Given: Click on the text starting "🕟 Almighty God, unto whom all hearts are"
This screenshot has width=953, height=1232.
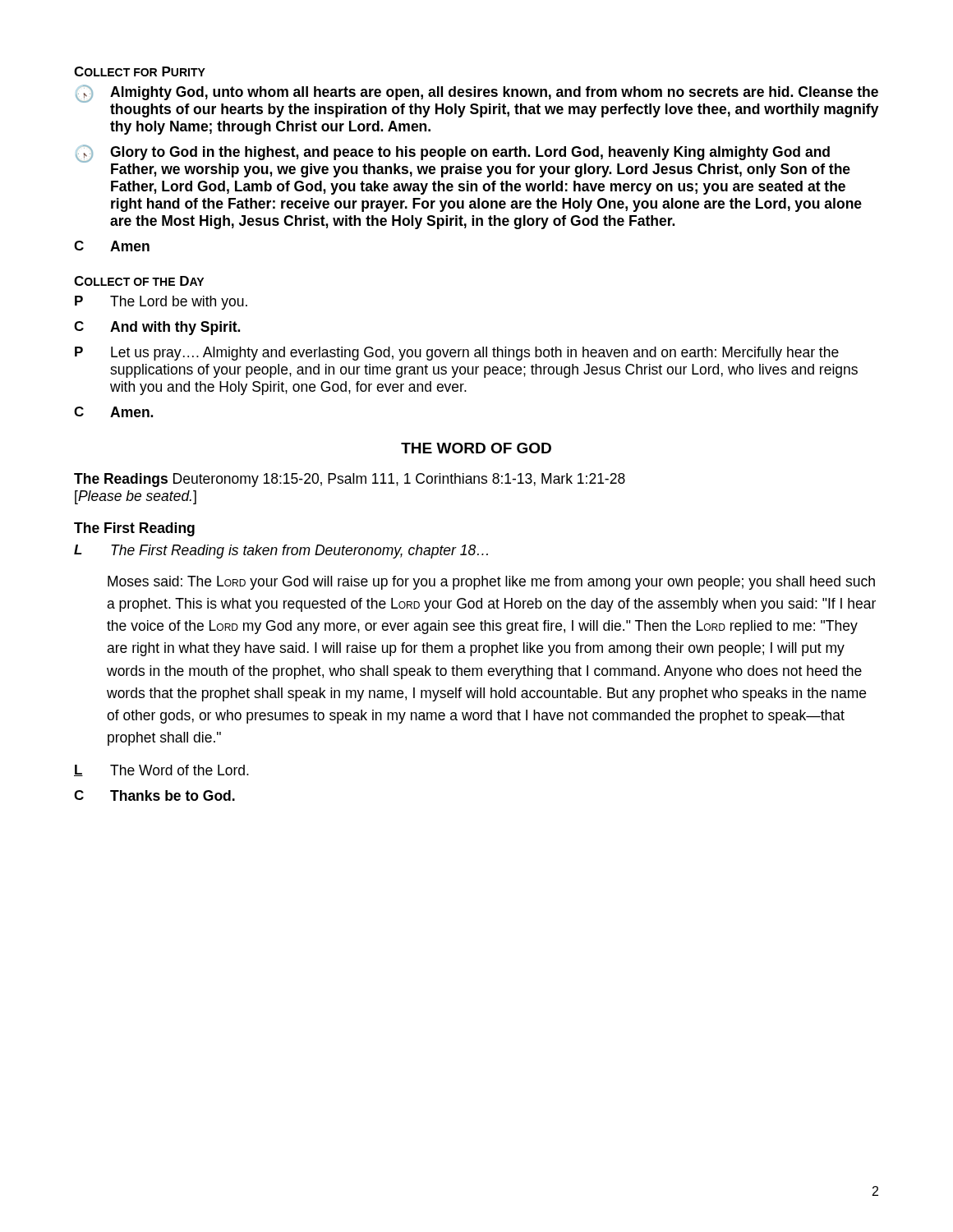Looking at the screenshot, I should tap(476, 110).
